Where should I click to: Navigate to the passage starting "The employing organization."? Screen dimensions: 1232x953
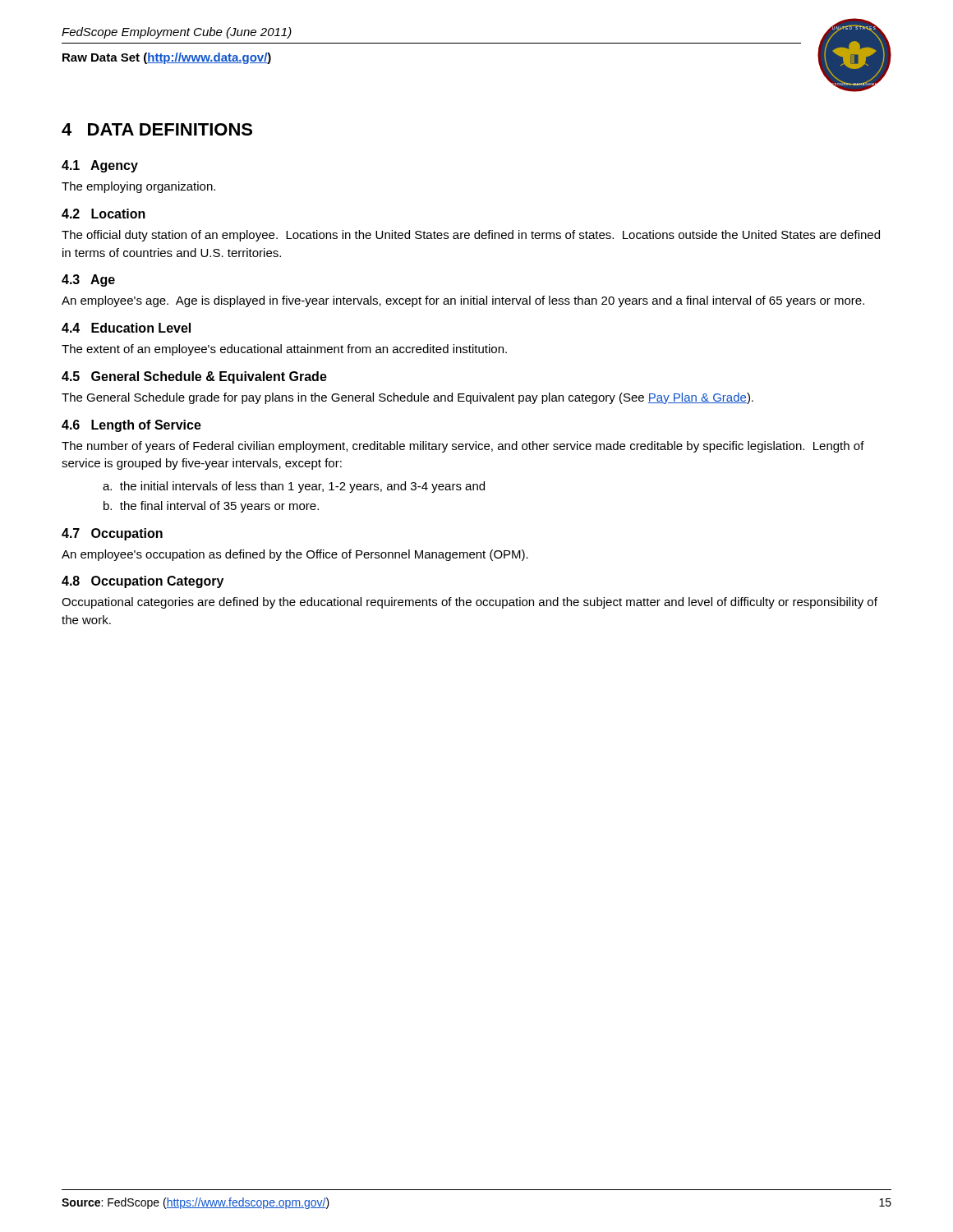click(x=139, y=186)
